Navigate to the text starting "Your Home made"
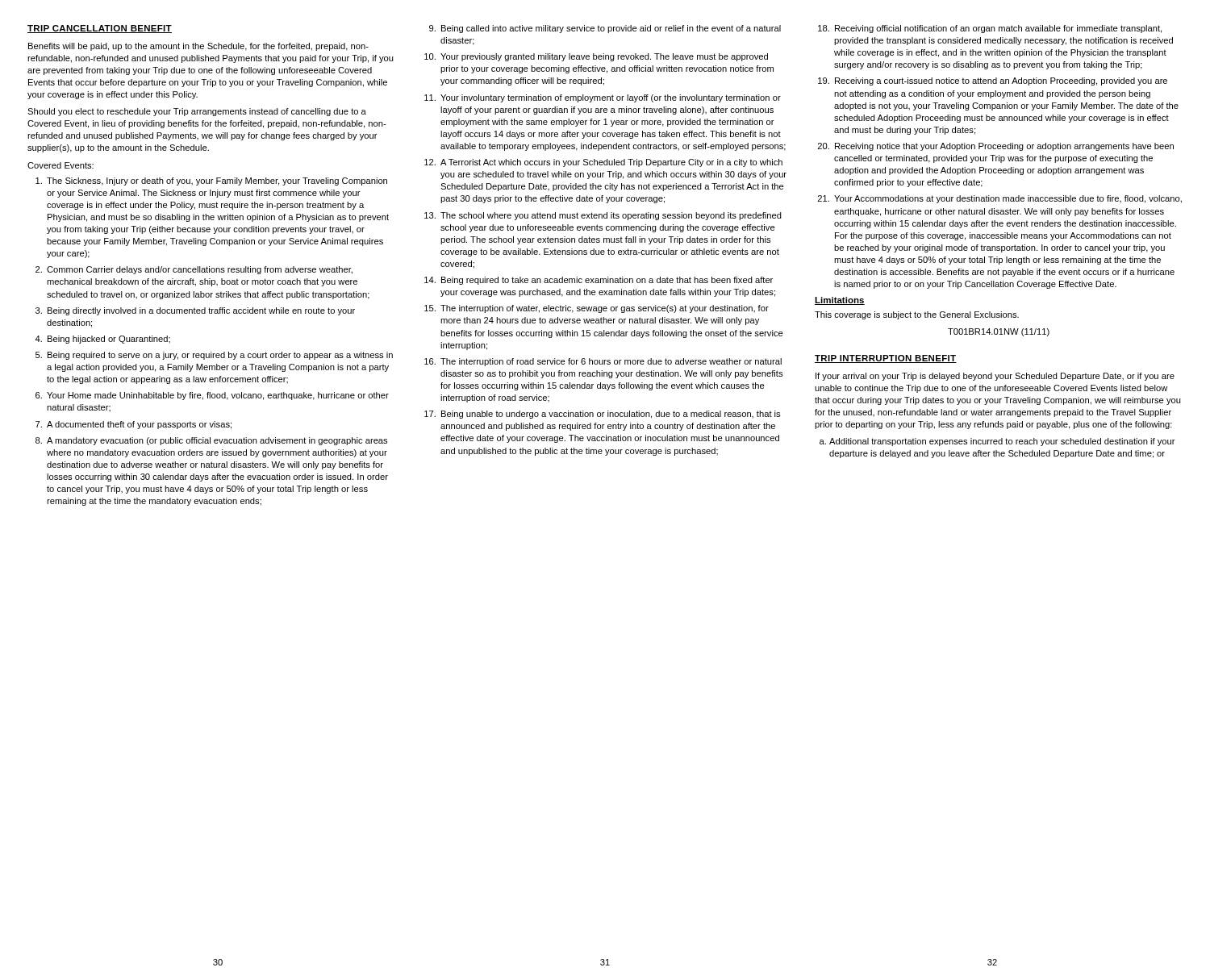The height and width of the screenshot is (980, 1210). pyautogui.click(x=220, y=402)
